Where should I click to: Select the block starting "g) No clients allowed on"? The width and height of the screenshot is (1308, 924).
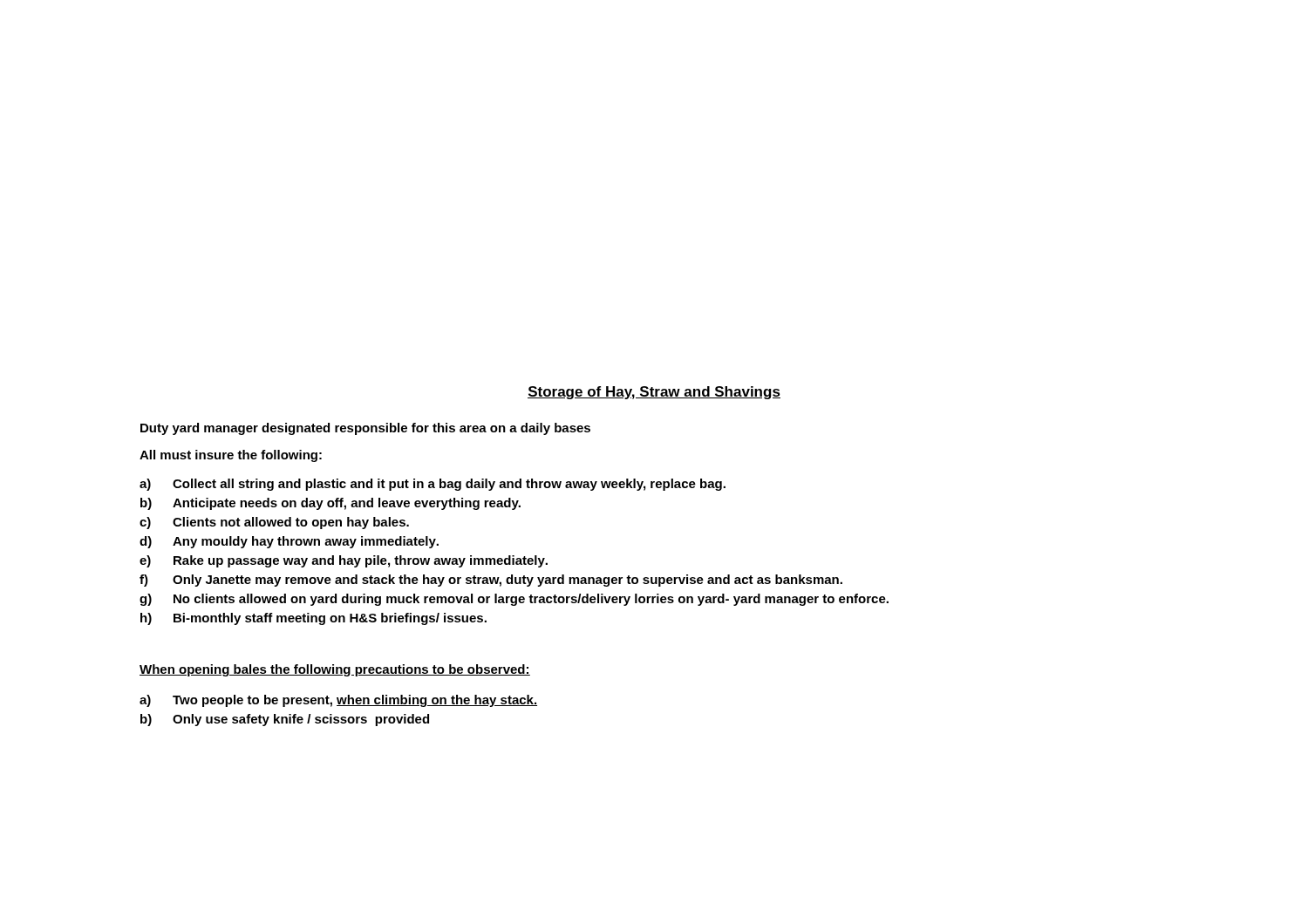click(514, 598)
